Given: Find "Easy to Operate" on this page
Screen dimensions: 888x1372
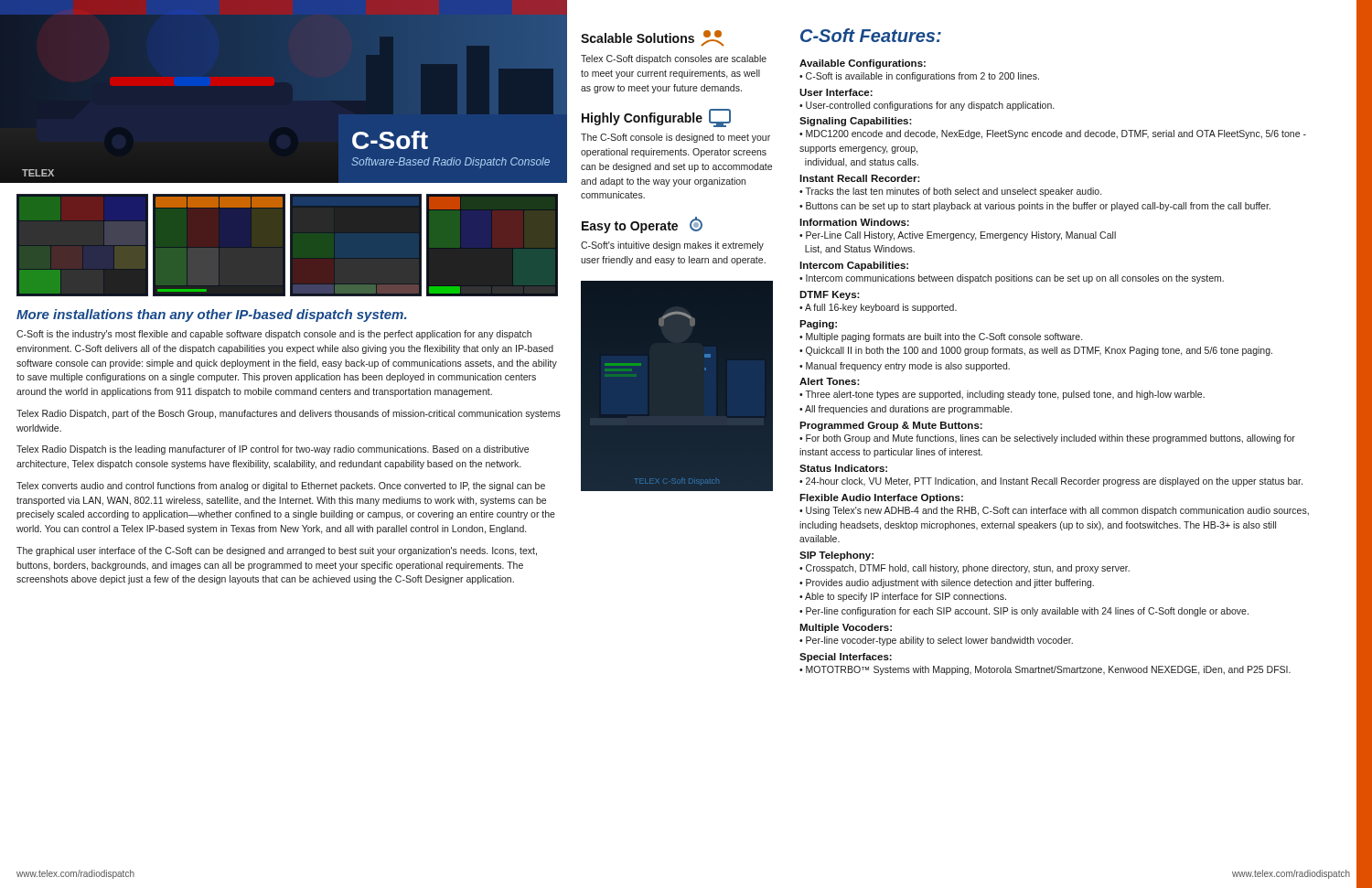Looking at the screenshot, I should (x=644, y=226).
